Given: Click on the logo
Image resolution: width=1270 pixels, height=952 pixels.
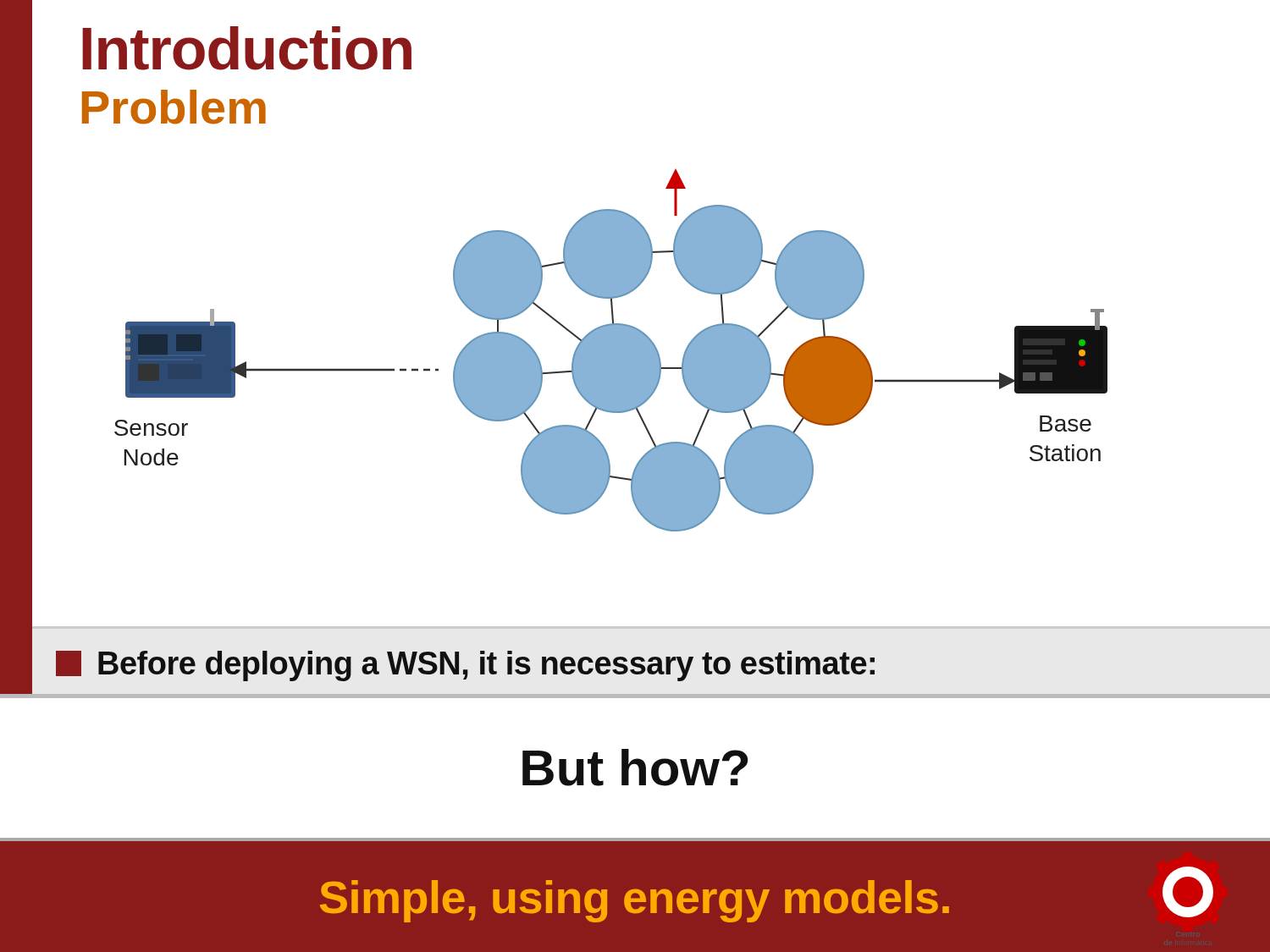Looking at the screenshot, I should [x=1196, y=895].
